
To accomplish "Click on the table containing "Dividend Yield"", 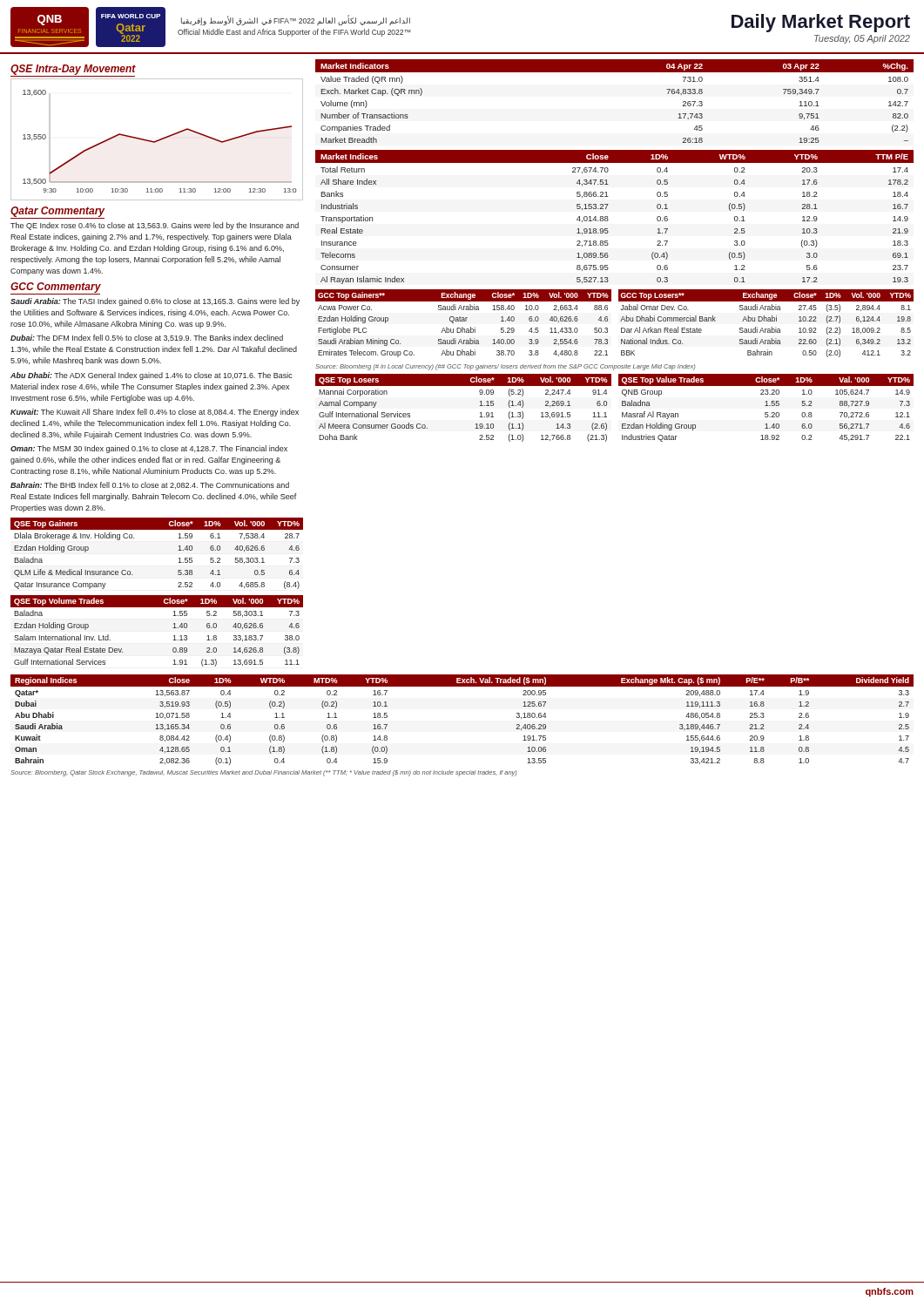I will pyautogui.click(x=462, y=720).
